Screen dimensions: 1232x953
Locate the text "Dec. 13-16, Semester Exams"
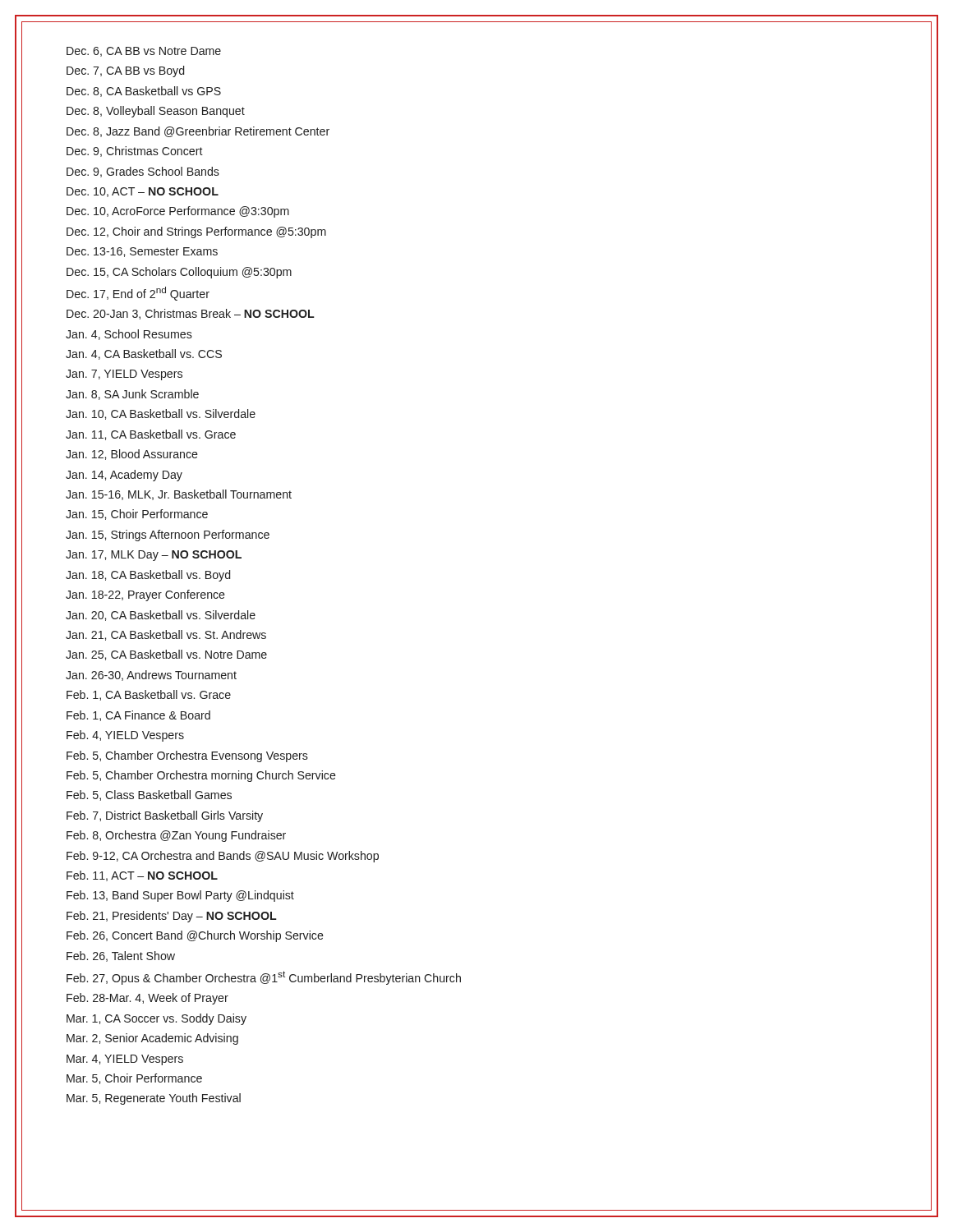click(142, 252)
